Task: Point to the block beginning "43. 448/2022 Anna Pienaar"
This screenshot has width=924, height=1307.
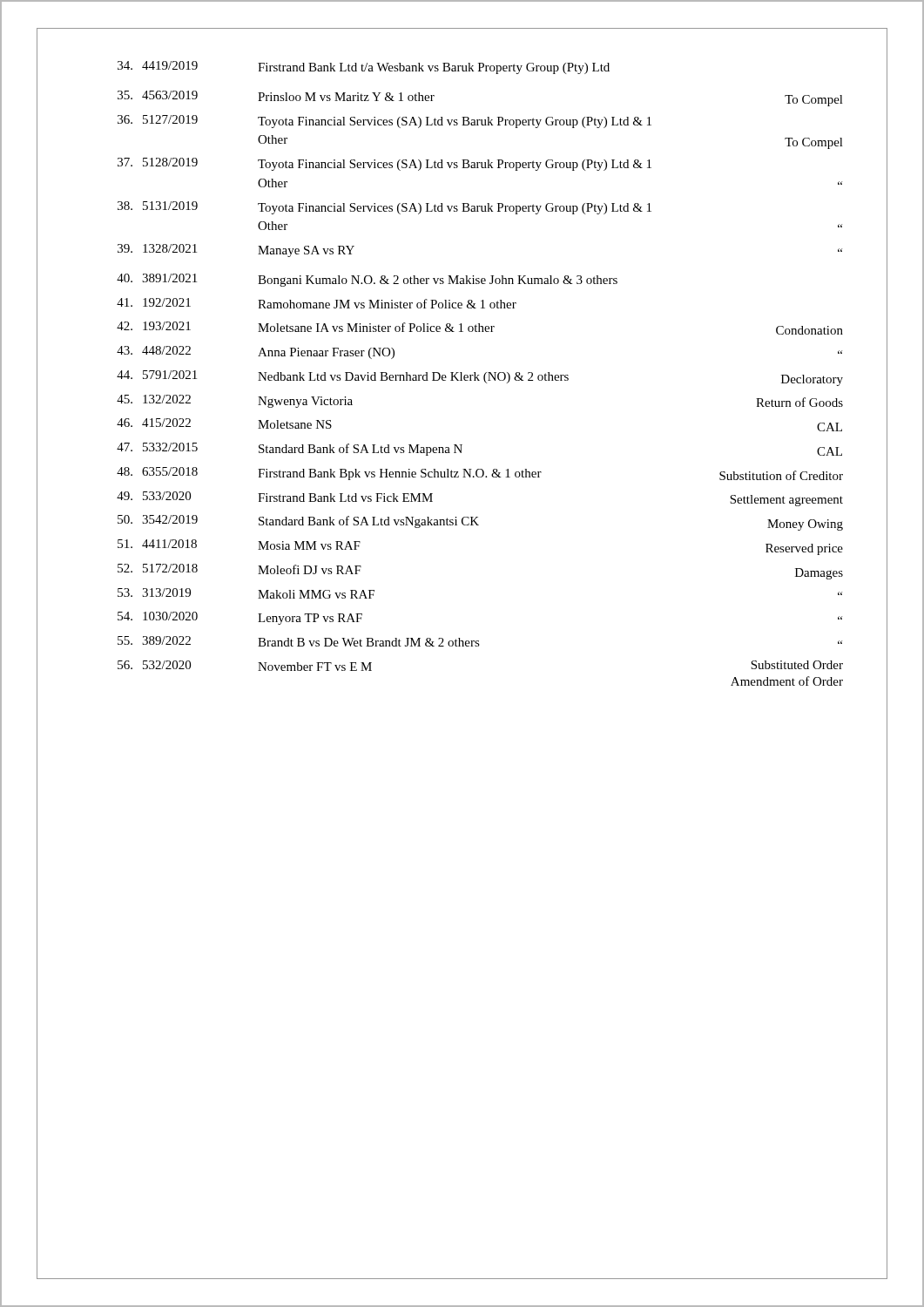Action: click(x=156, y=352)
